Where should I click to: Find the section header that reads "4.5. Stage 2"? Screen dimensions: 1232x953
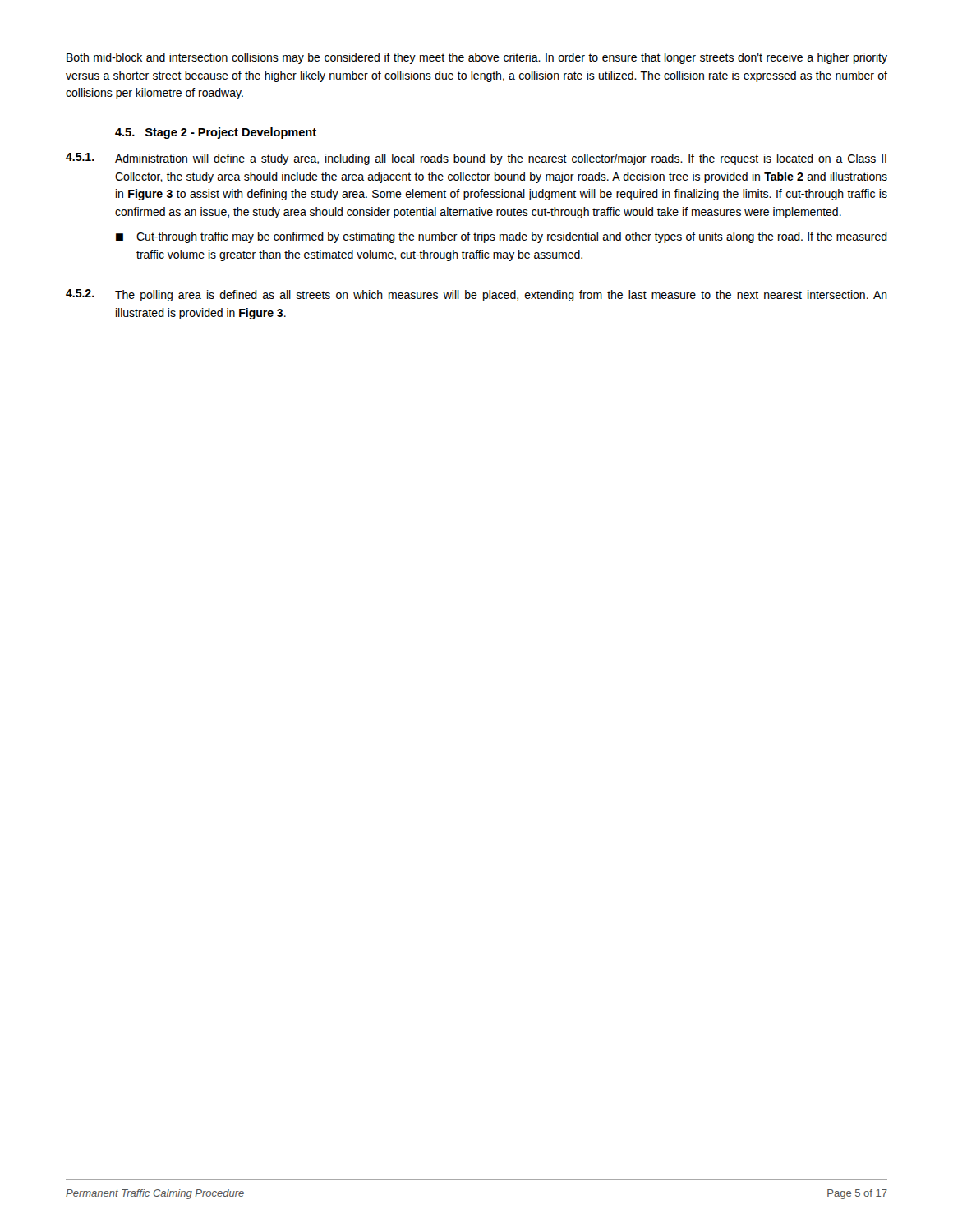[x=216, y=132]
